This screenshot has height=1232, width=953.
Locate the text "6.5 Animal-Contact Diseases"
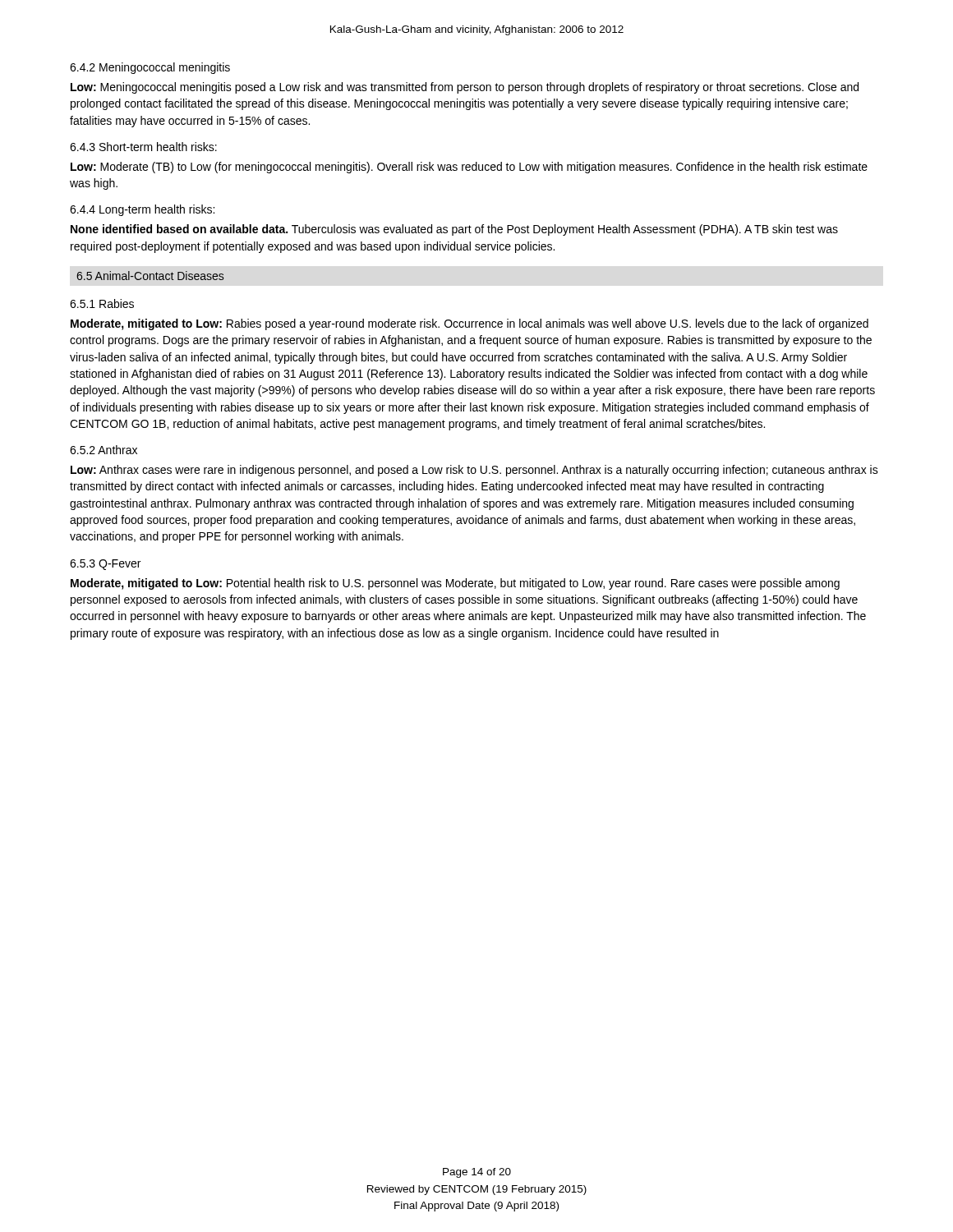coord(150,276)
